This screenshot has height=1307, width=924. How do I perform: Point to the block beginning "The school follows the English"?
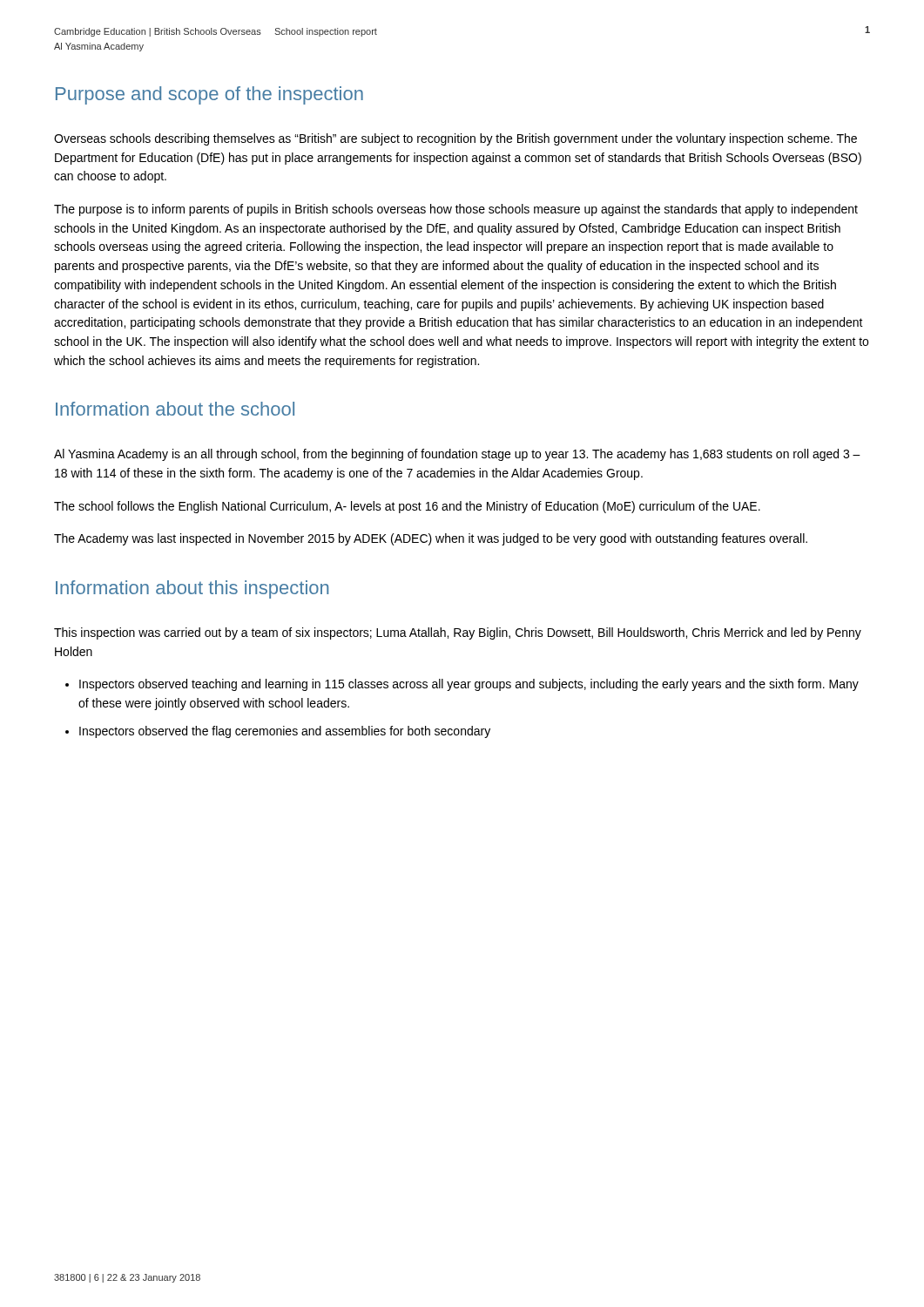[462, 507]
